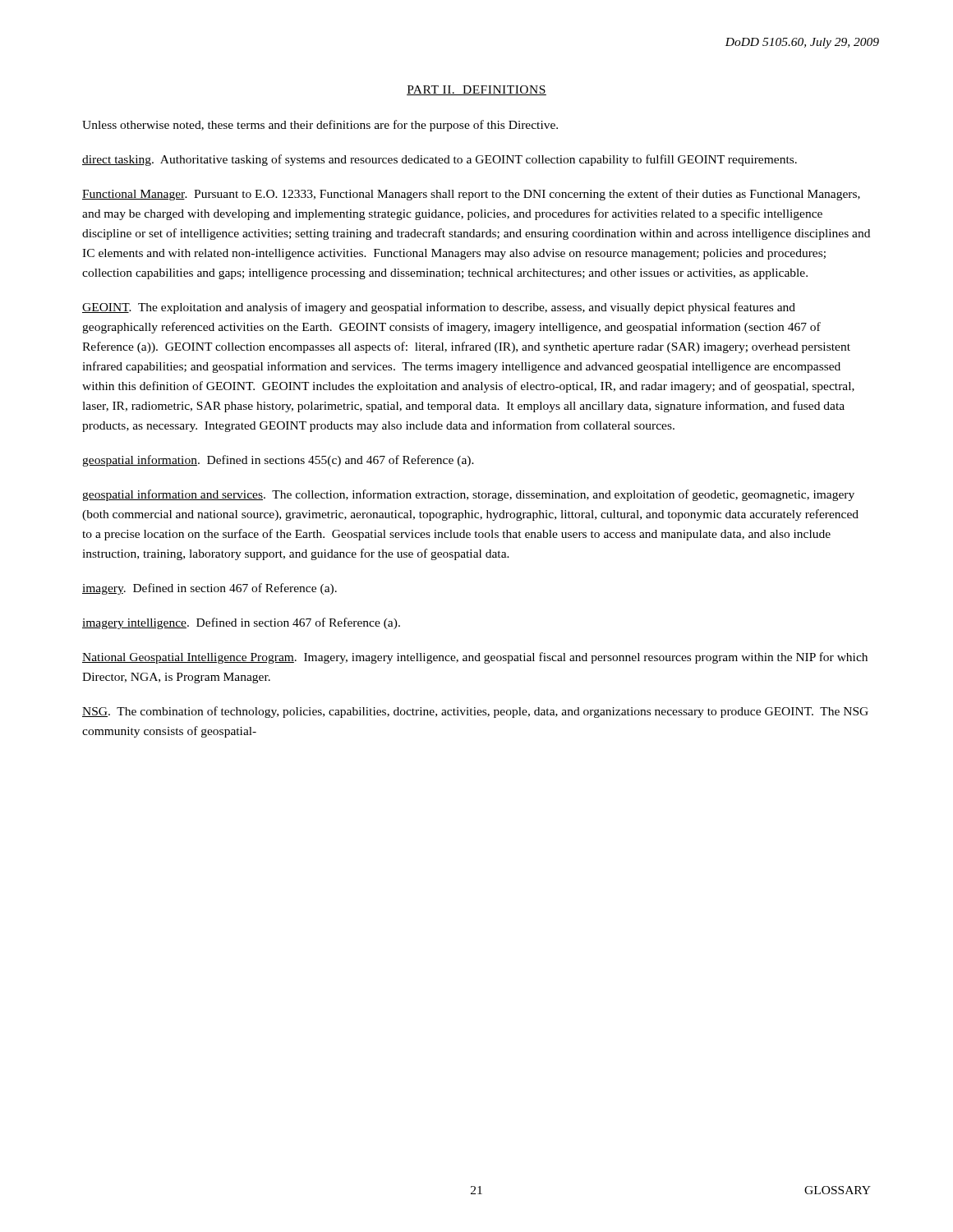Find the block on this page that starts "Functional Manager. Pursuant to E.O. 12333, Functional"
The height and width of the screenshot is (1232, 953).
(476, 233)
